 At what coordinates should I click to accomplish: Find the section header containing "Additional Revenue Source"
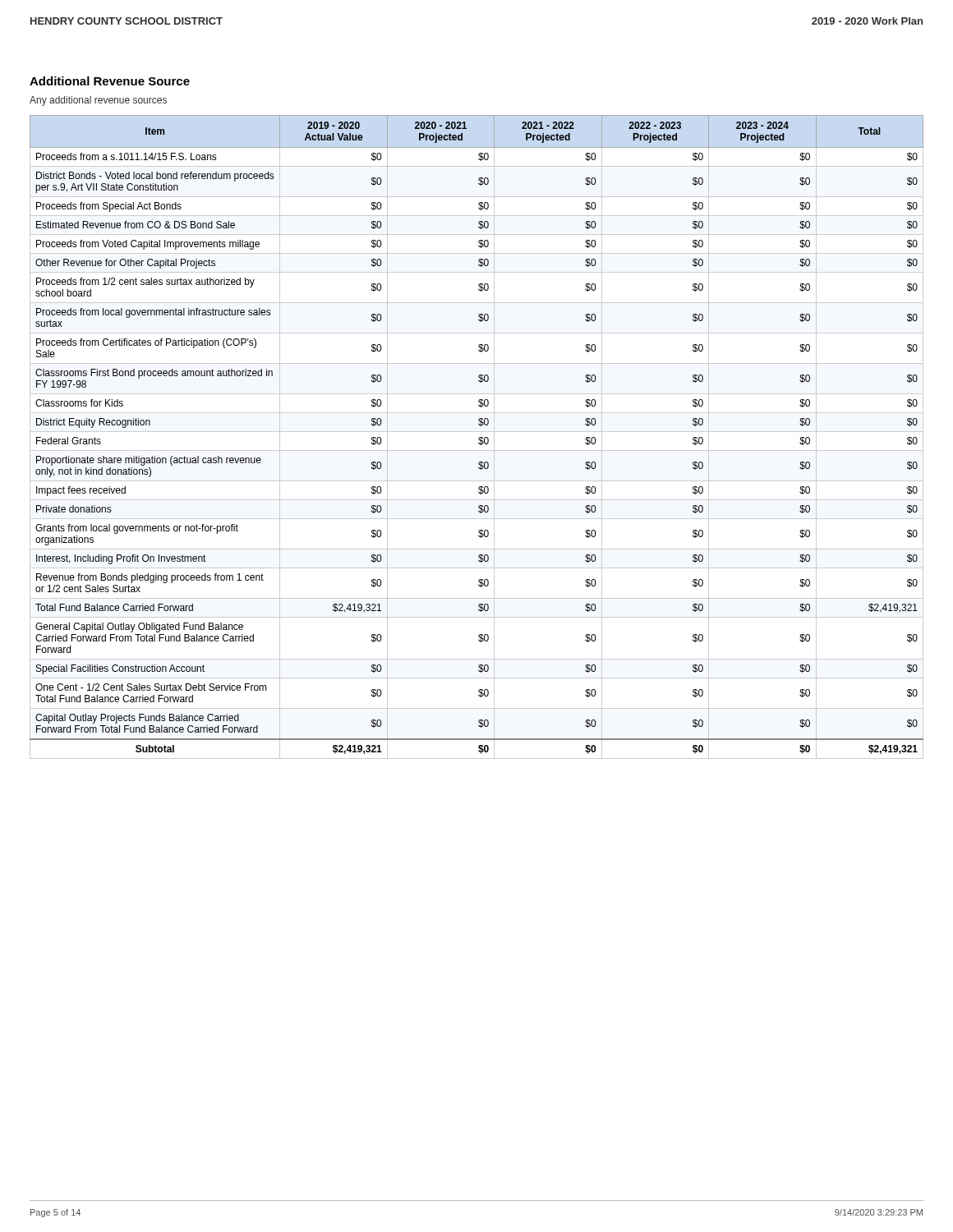pos(110,81)
